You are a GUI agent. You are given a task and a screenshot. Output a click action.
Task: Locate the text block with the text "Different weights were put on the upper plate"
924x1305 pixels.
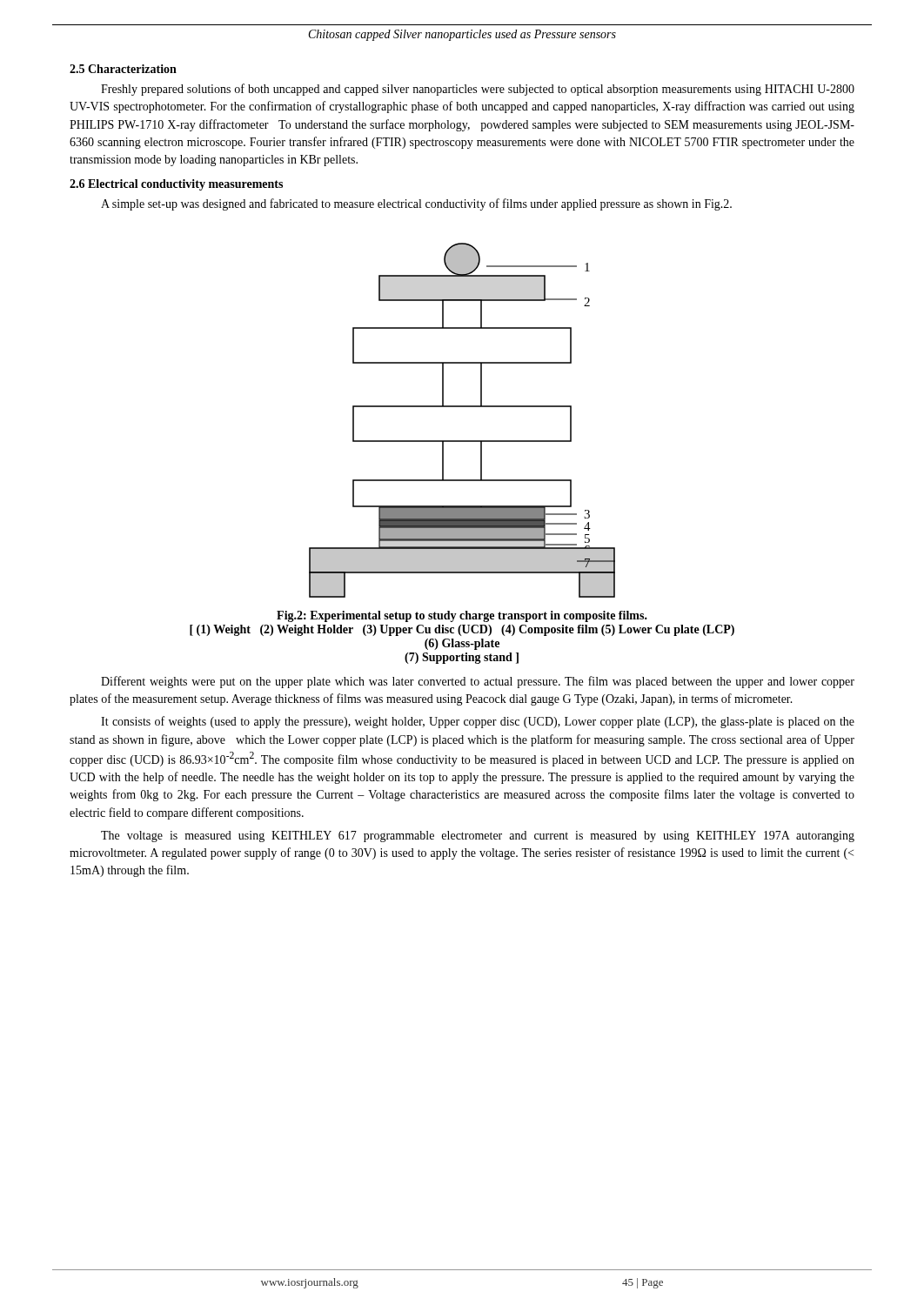[x=462, y=691]
